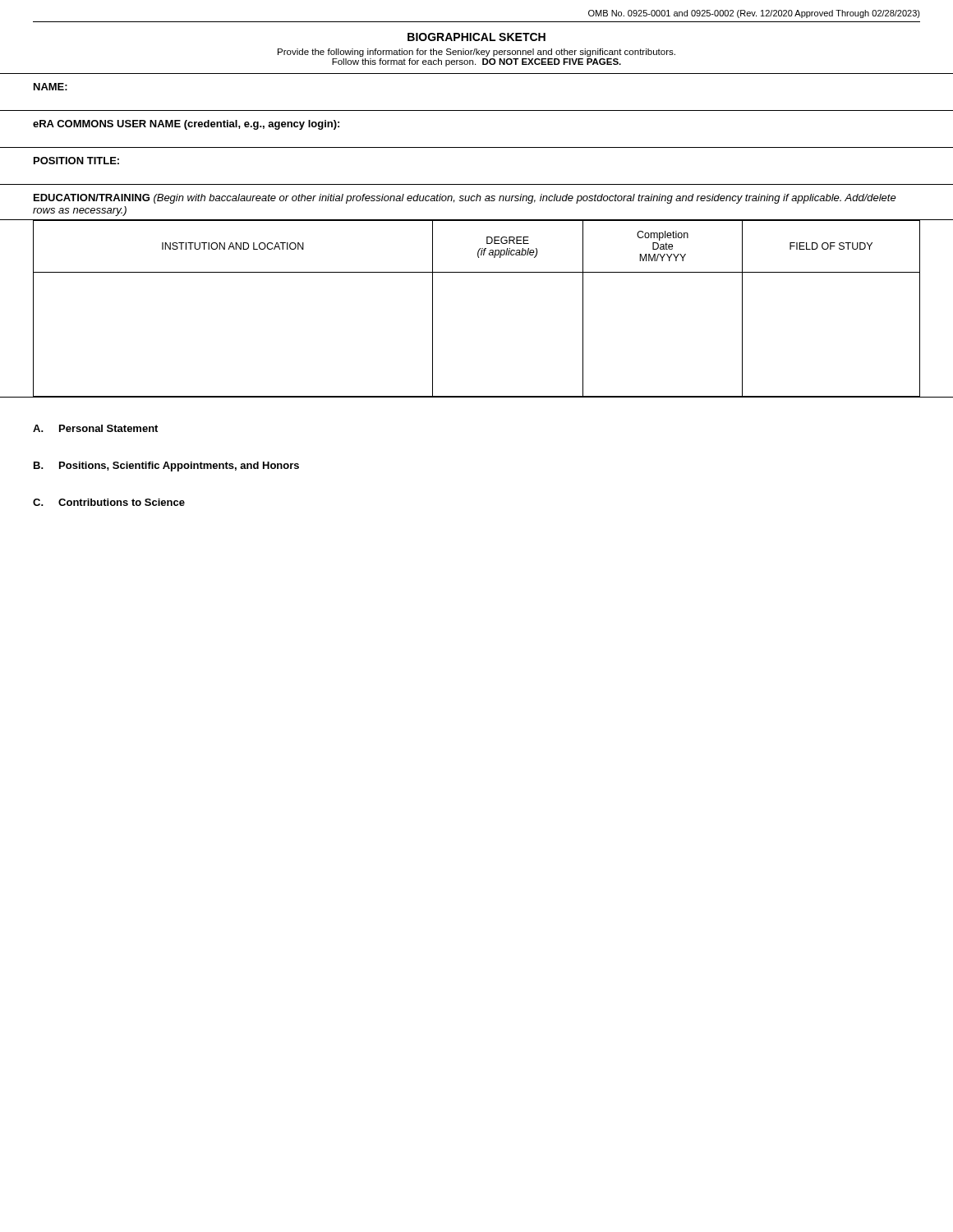
Task: Select the table that reads "Completion Date MM/YYYY"
Action: point(476,309)
